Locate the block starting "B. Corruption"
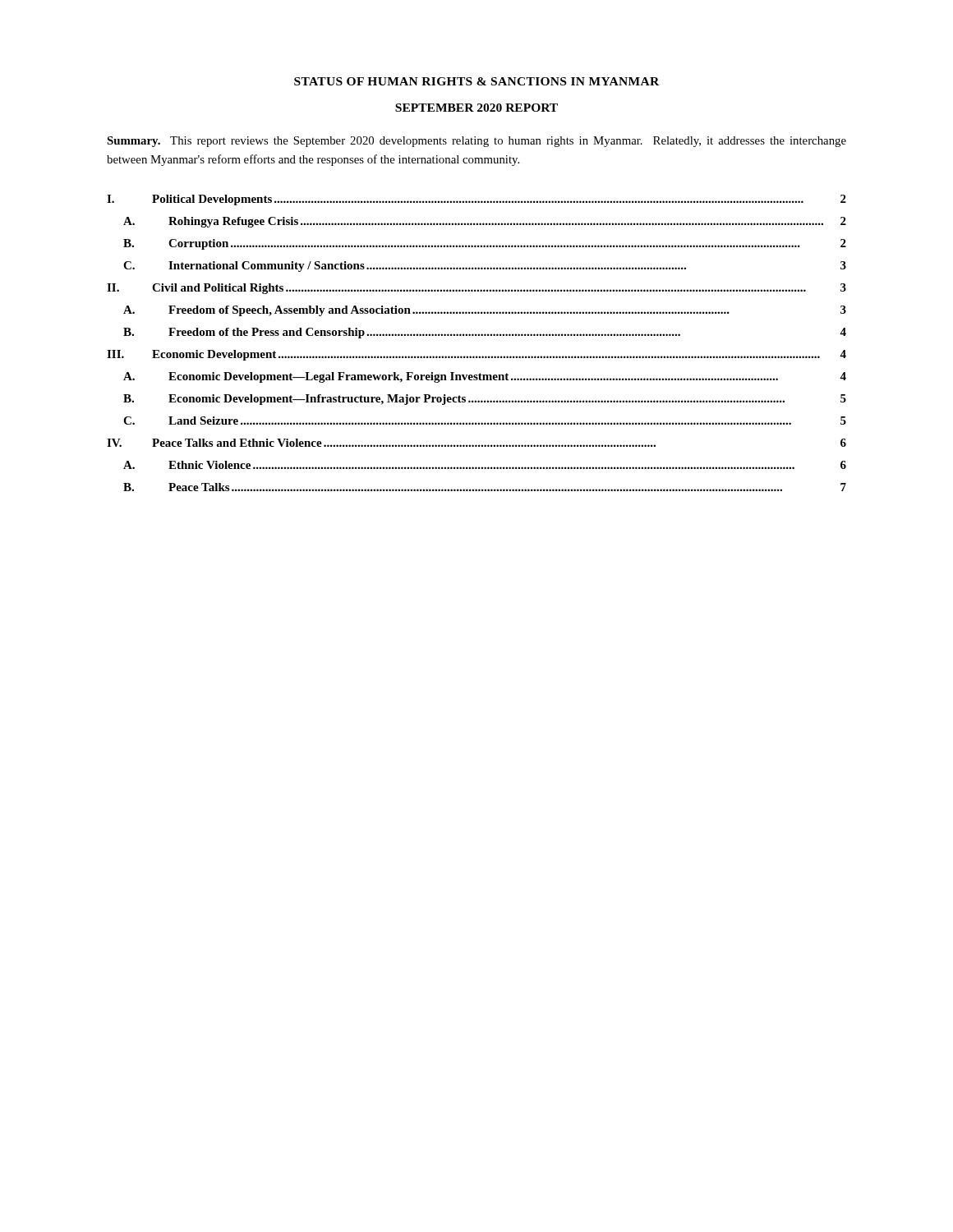Screen dimensions: 1232x953 click(x=476, y=243)
